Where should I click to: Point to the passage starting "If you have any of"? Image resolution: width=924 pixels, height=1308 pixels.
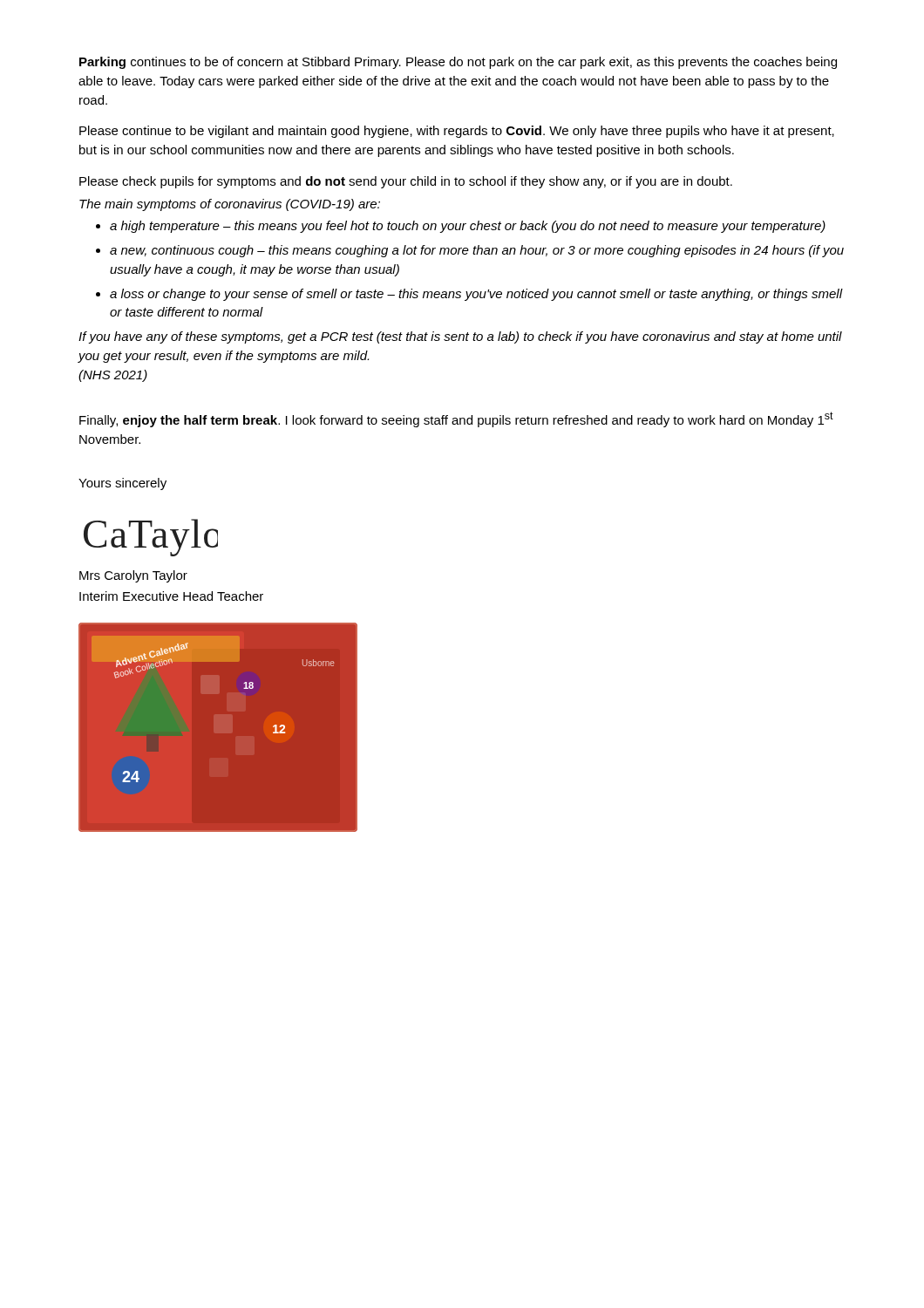click(x=460, y=337)
